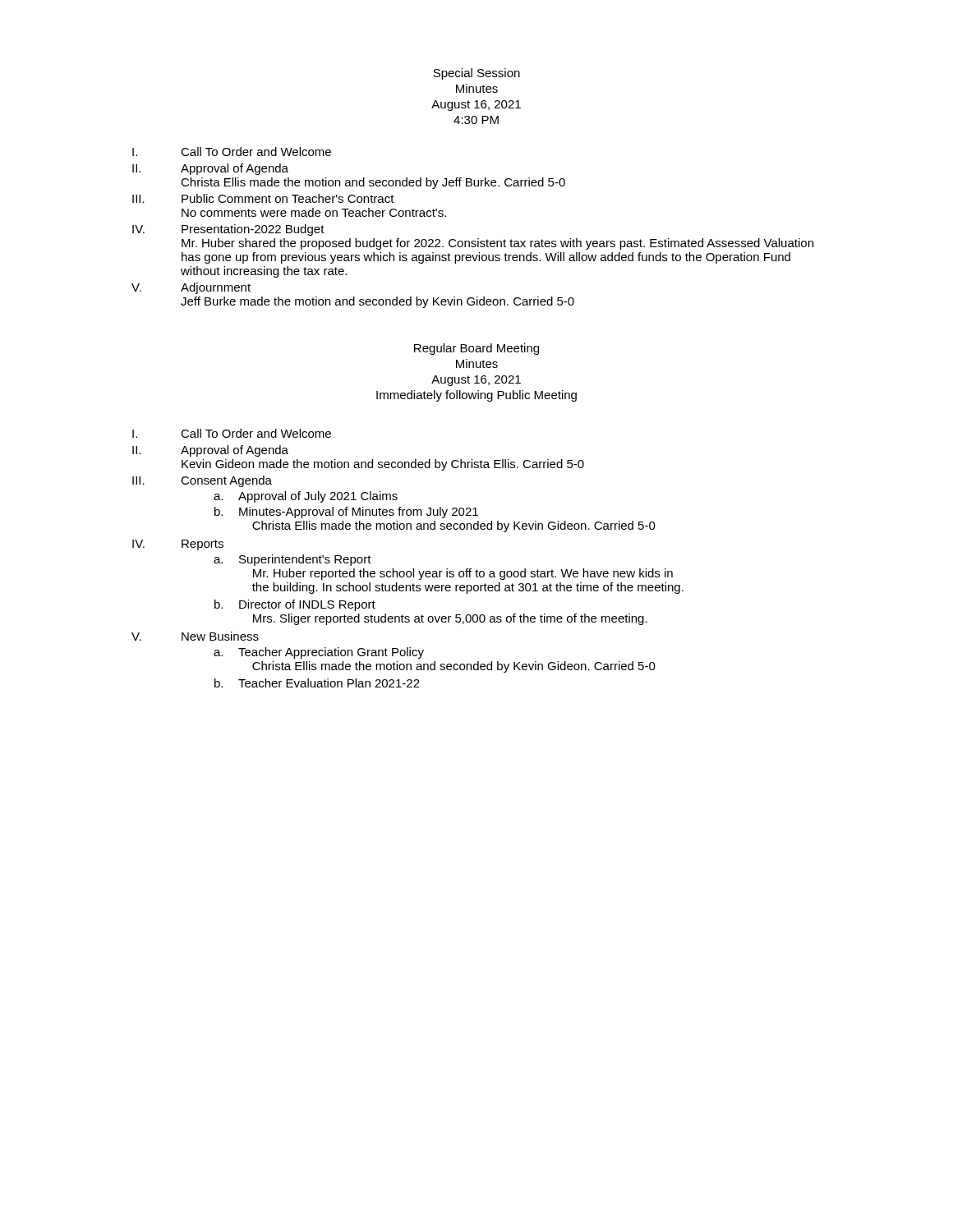953x1232 pixels.
Task: Click on the list item that says "III. Public Comment on"
Action: tap(263, 198)
